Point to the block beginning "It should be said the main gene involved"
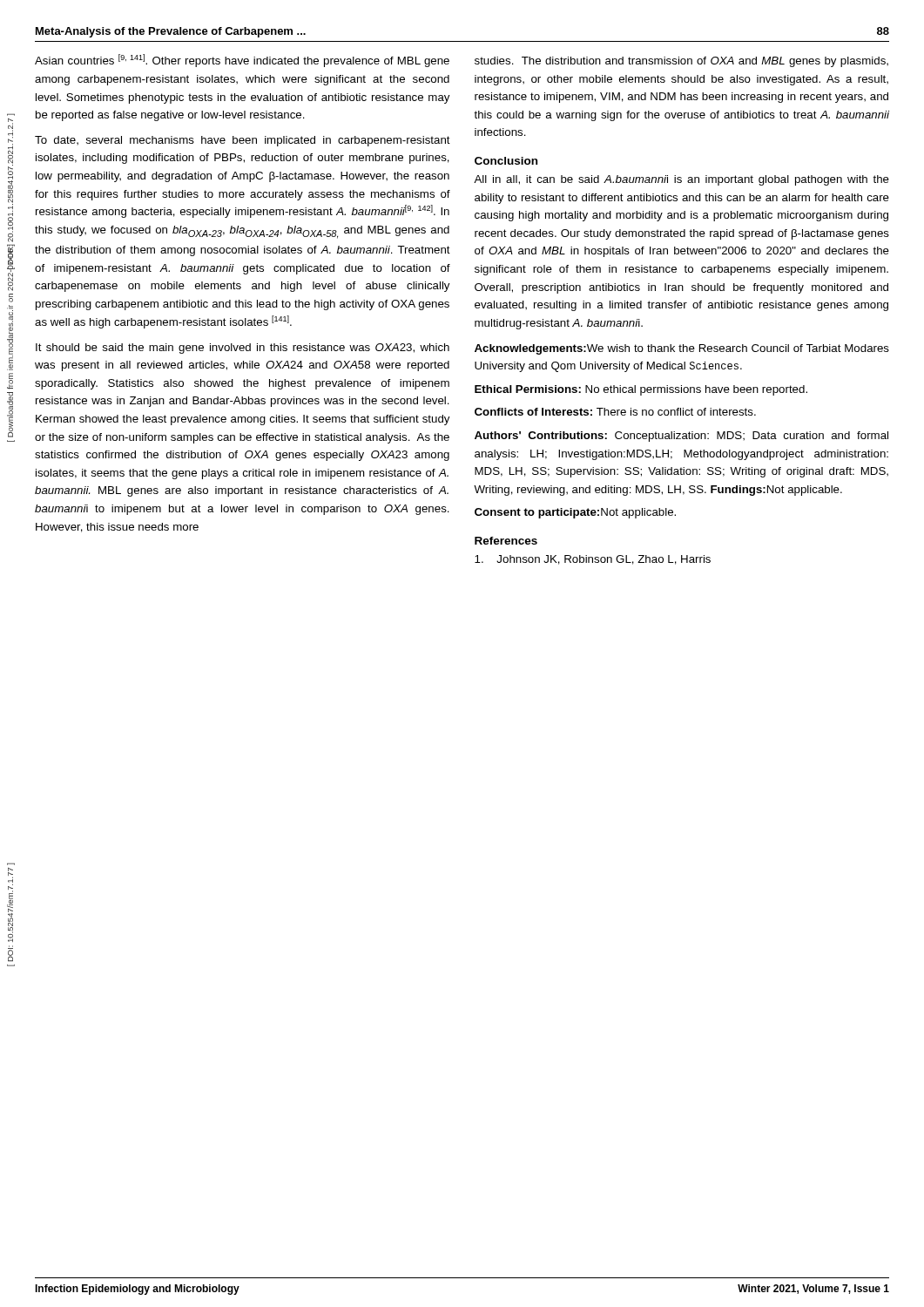 242,437
